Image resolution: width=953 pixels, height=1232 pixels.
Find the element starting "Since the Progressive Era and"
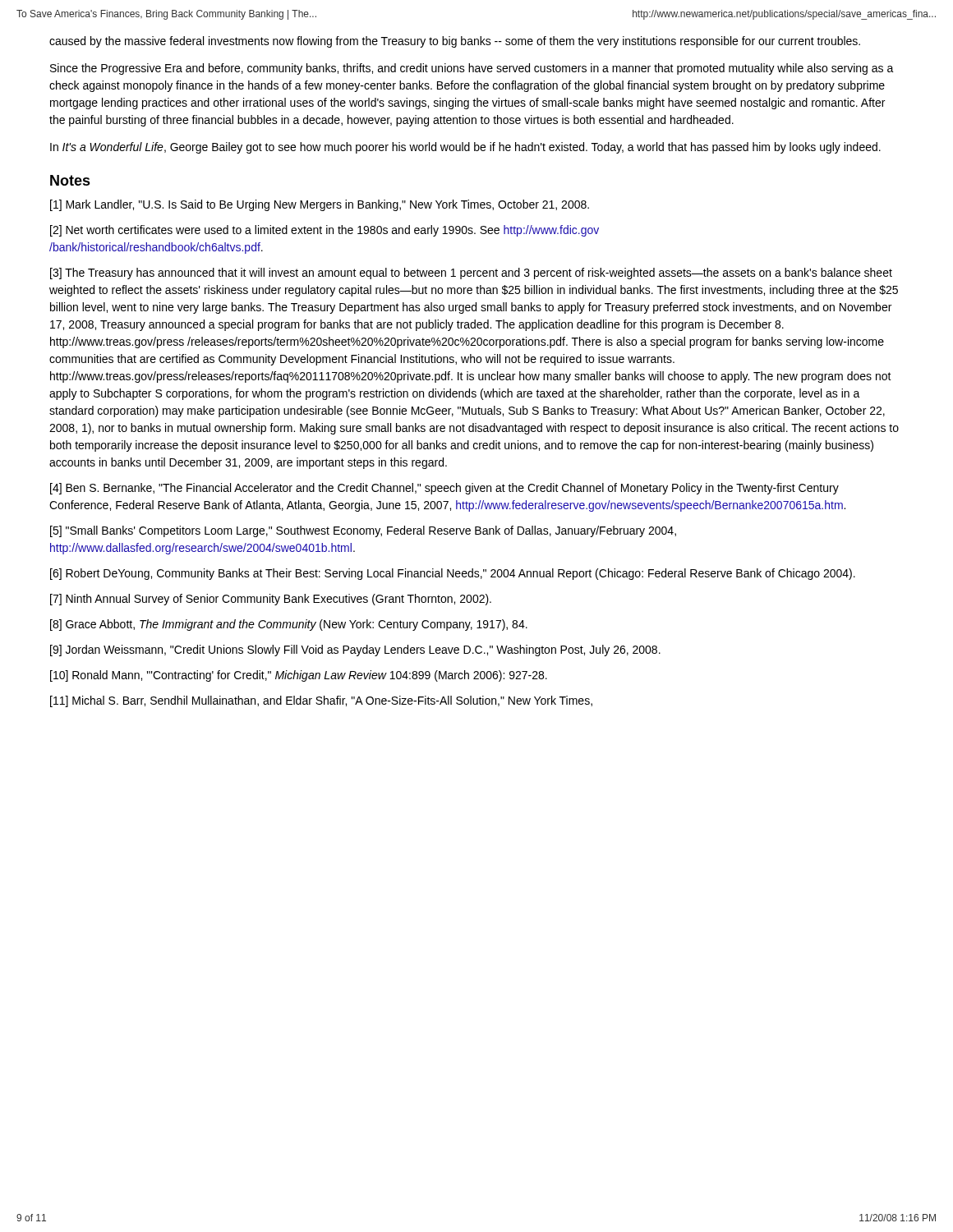point(471,94)
